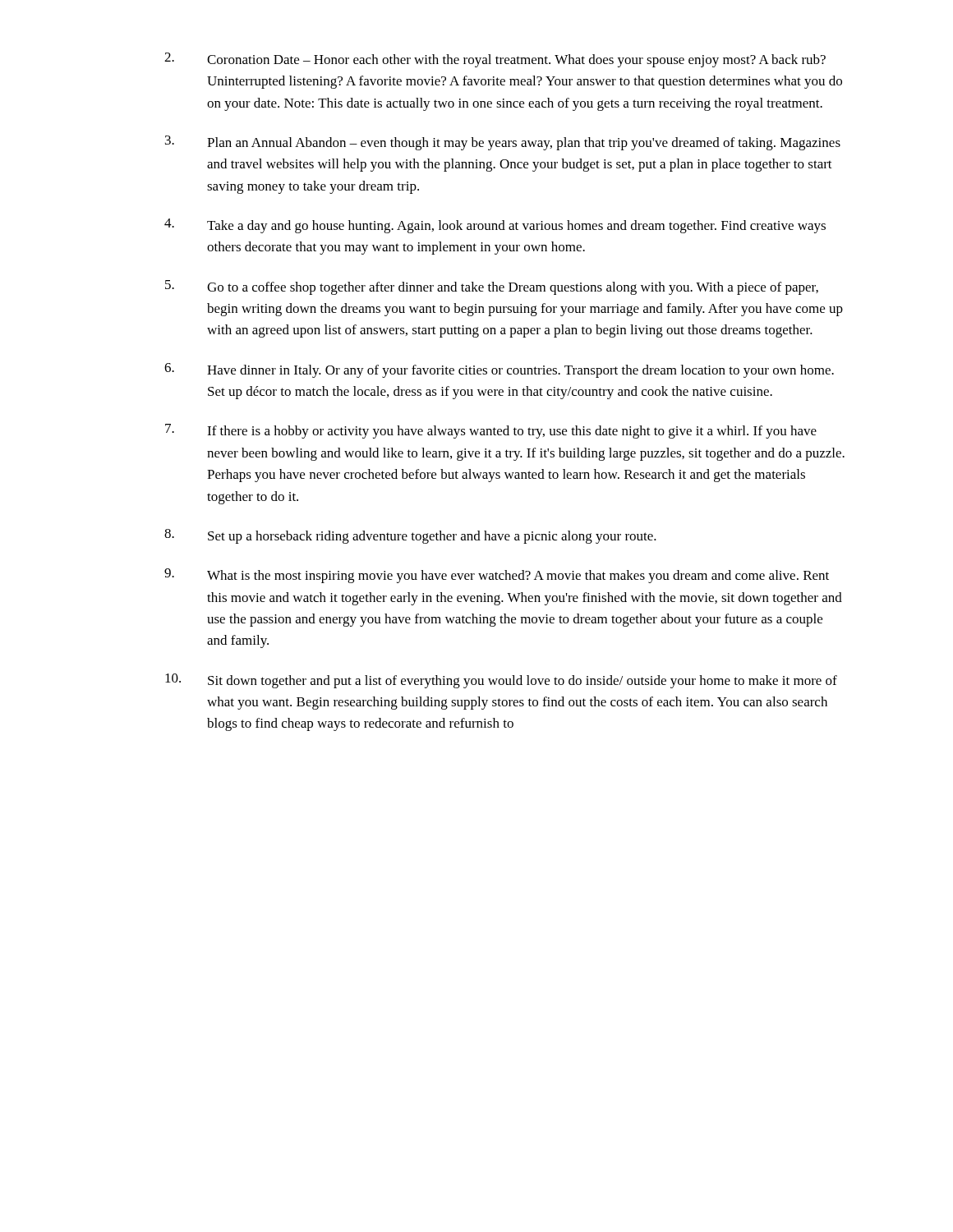Locate the list item with the text "8. Set up a horseback riding adventure together"
The image size is (953, 1232).
pos(505,536)
